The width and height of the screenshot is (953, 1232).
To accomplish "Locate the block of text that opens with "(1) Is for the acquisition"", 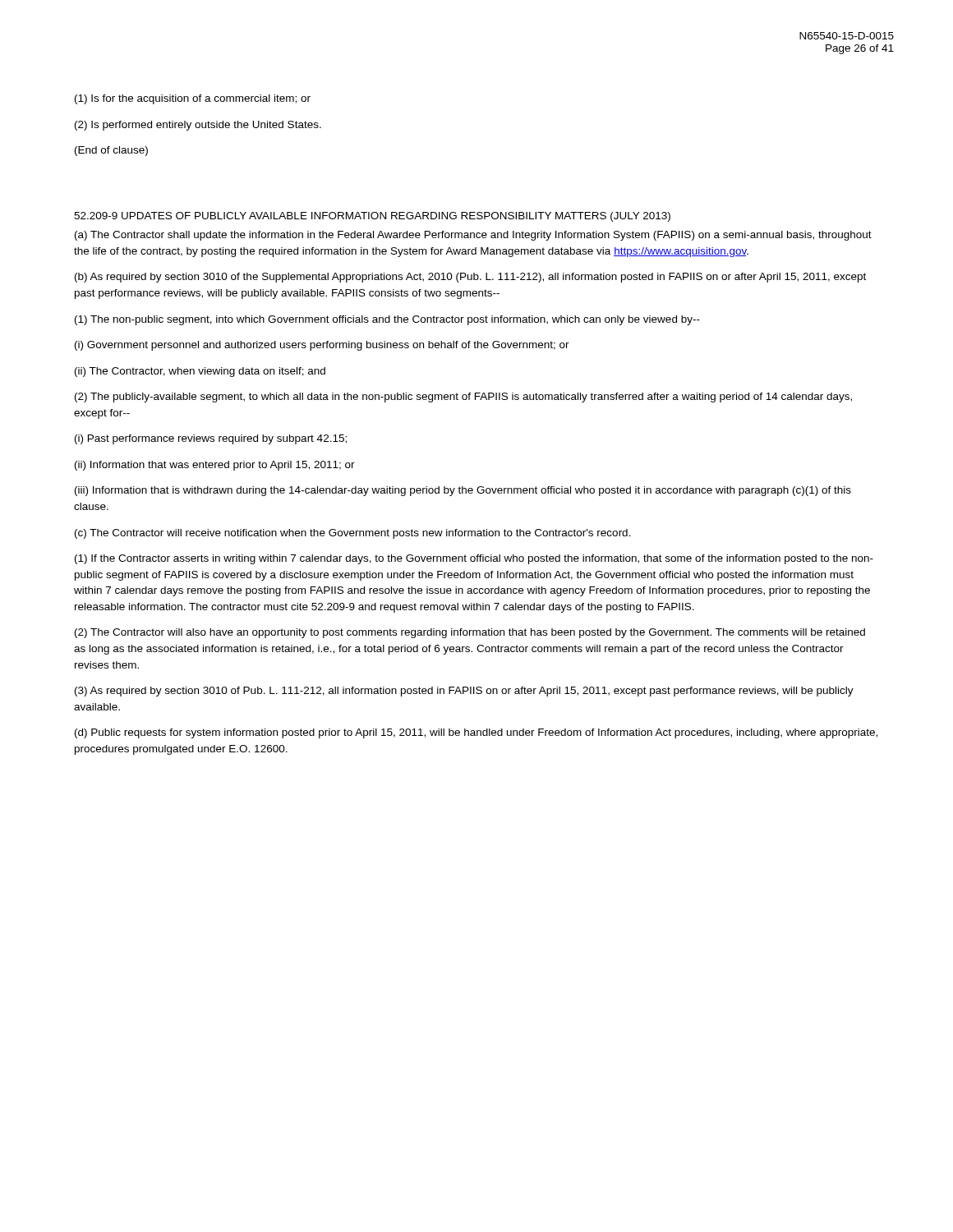I will [192, 98].
